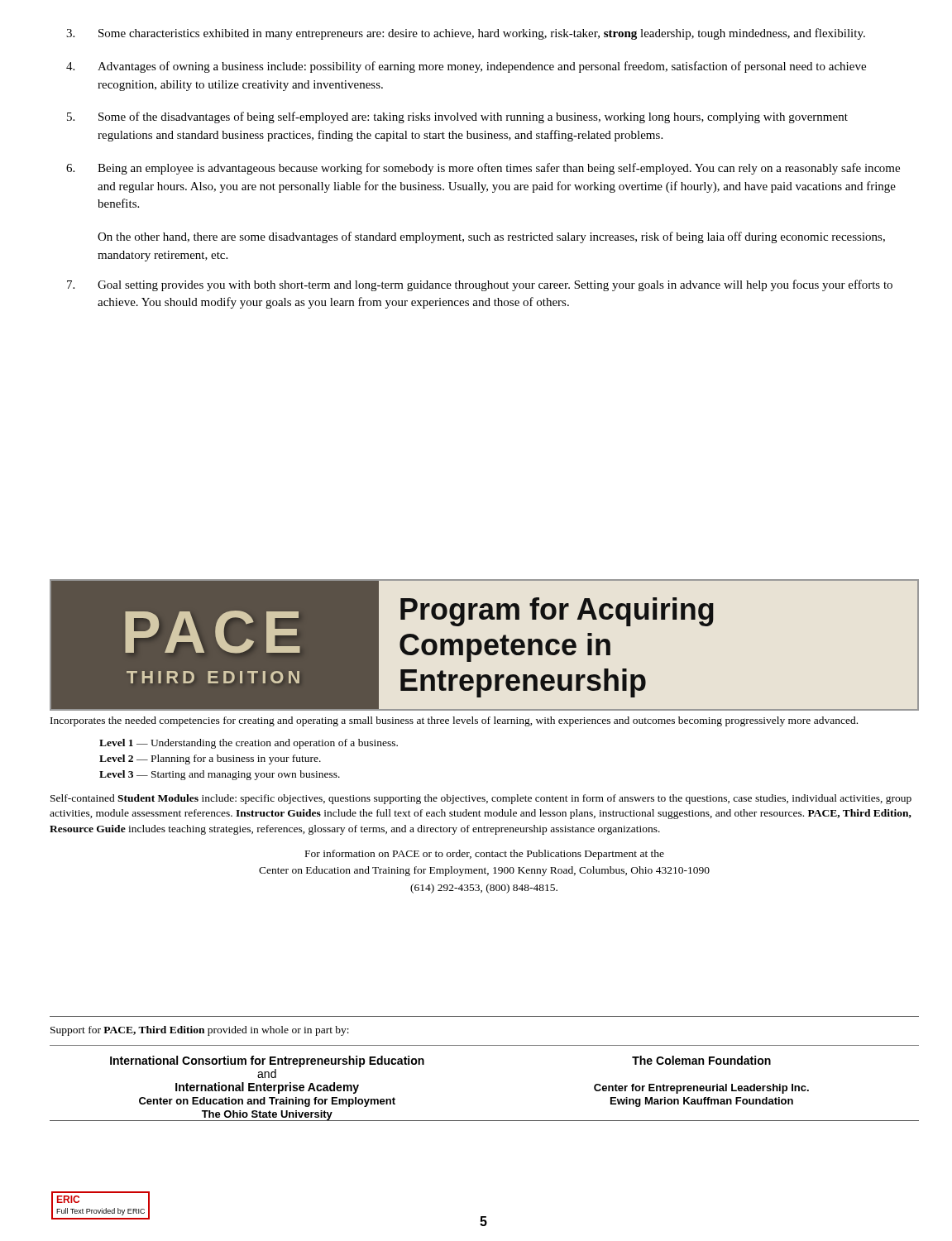
Task: Locate the logo
Action: pos(484,645)
